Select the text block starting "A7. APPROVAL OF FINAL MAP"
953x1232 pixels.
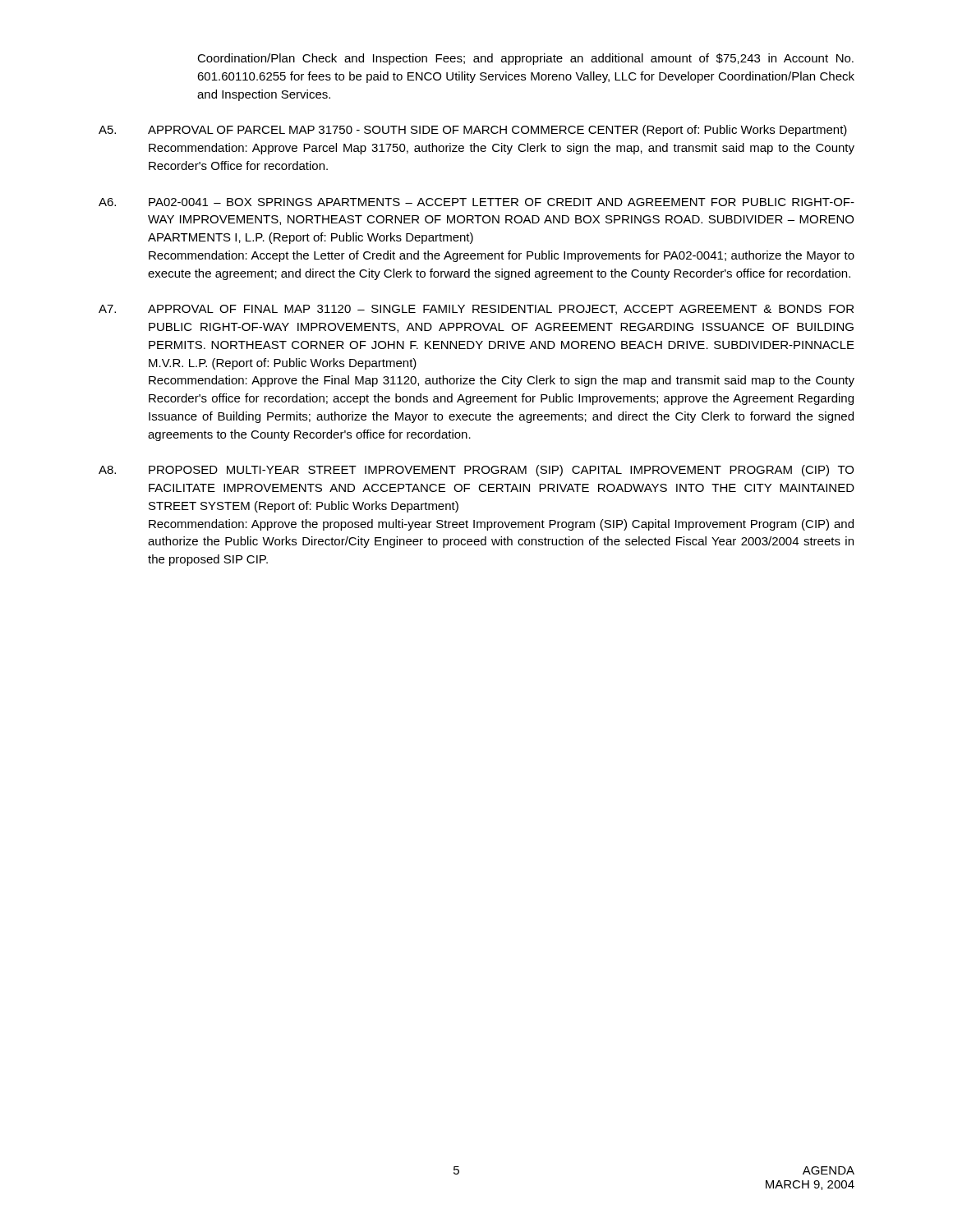point(476,371)
